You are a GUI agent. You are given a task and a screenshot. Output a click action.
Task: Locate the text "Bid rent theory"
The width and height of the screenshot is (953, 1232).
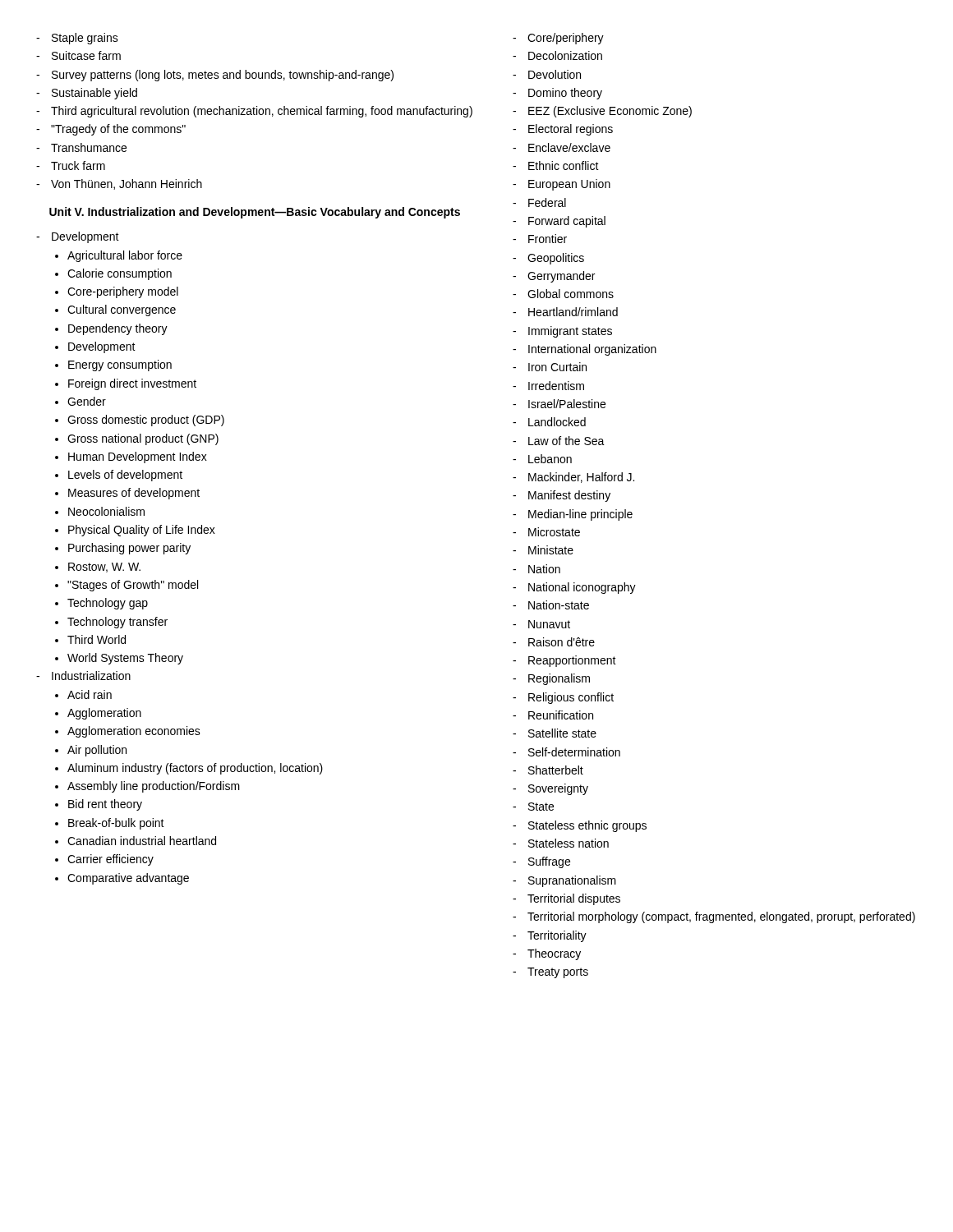(x=105, y=804)
